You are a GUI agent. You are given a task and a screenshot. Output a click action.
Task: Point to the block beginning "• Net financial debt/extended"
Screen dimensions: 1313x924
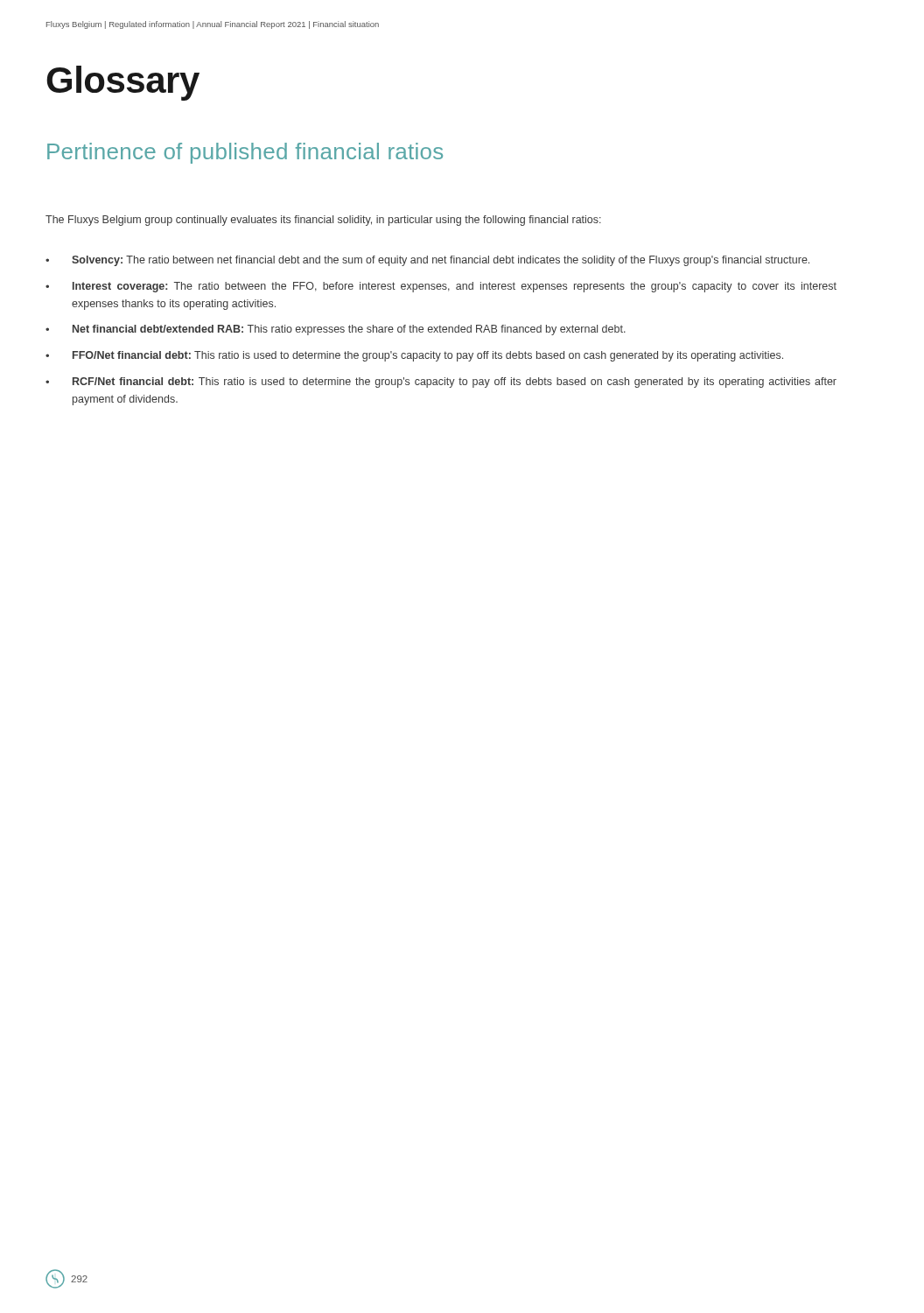pyautogui.click(x=441, y=330)
